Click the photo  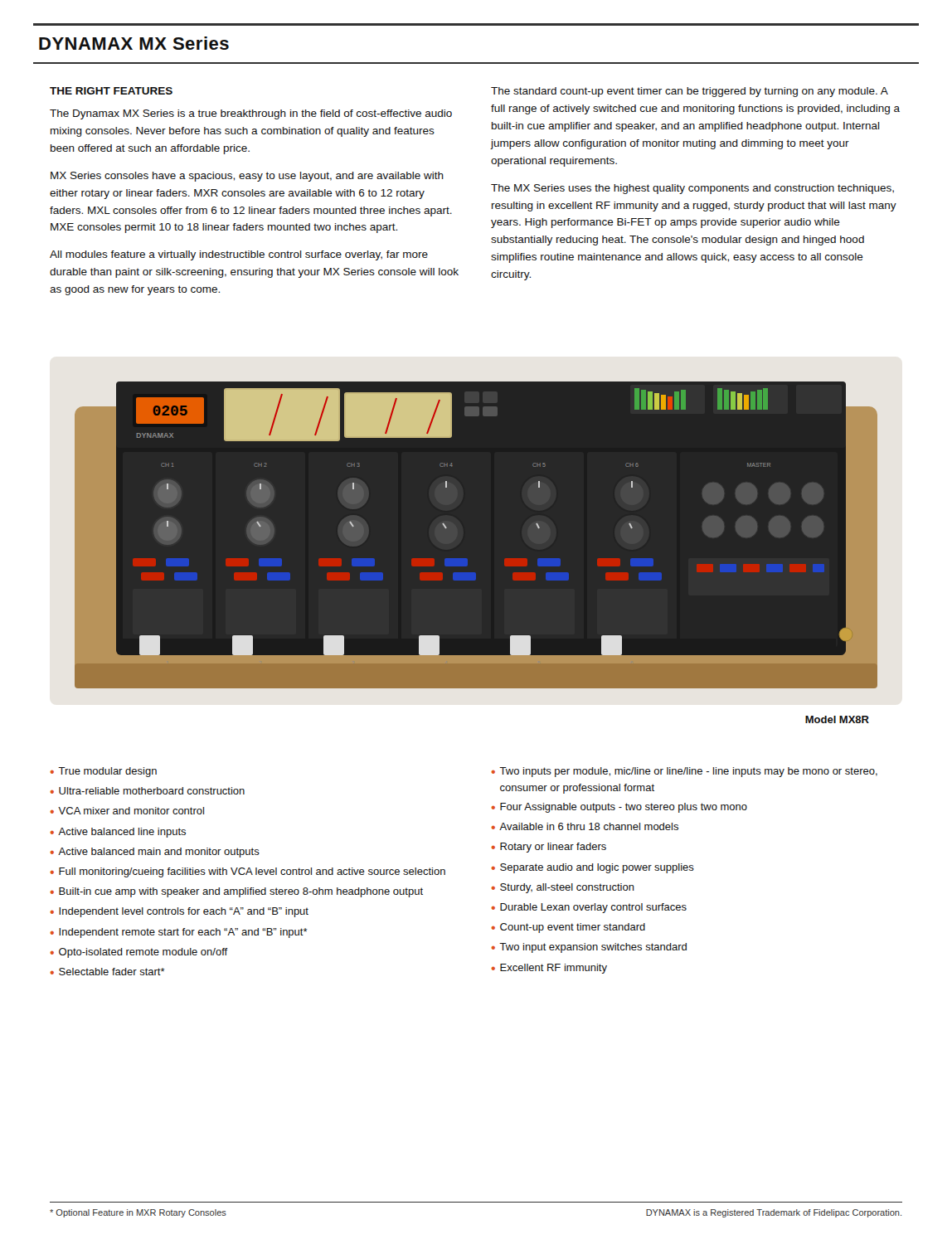pyautogui.click(x=476, y=532)
